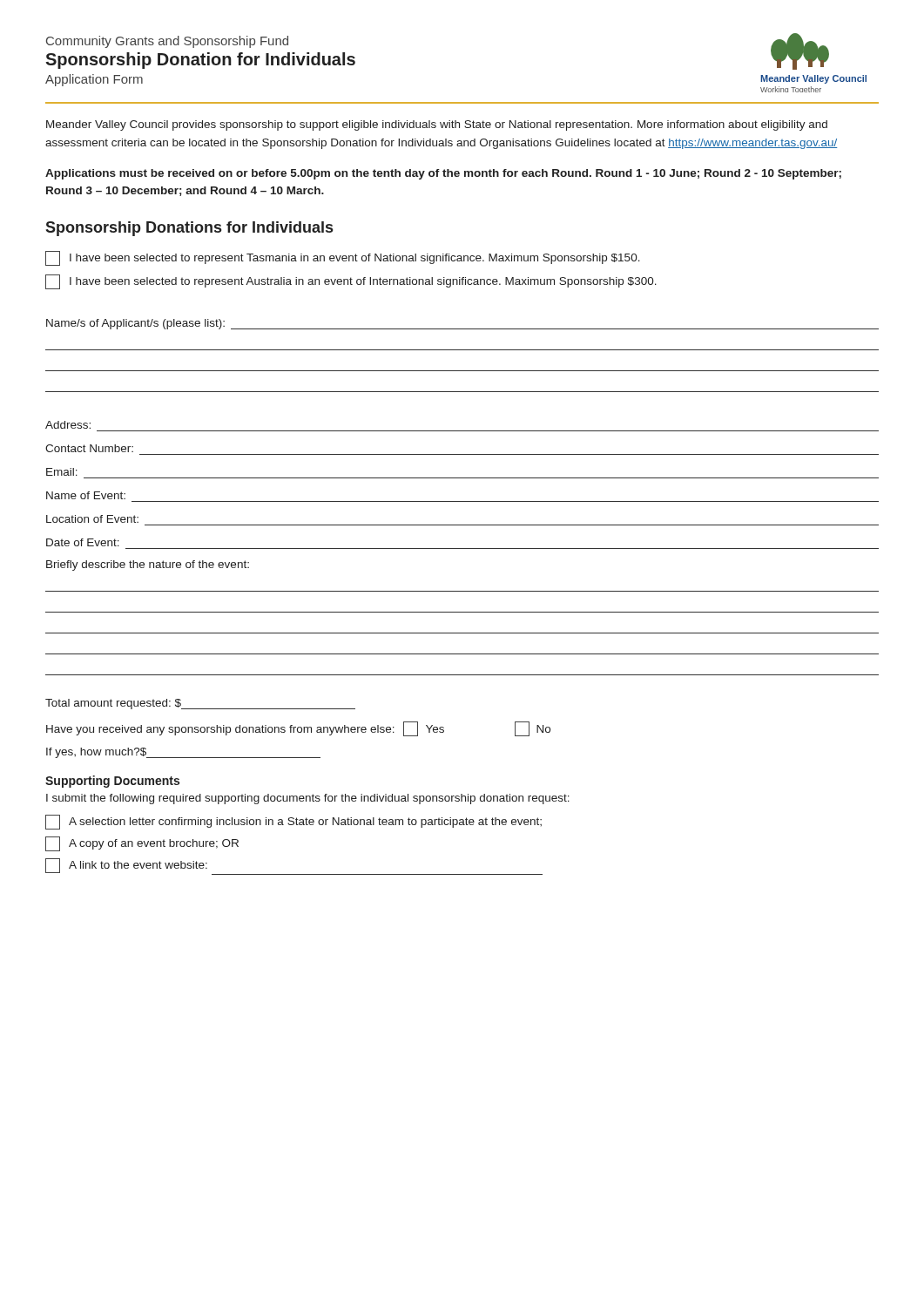Select the list item containing "A copy of an event brochure;"
924x1307 pixels.
tap(142, 844)
